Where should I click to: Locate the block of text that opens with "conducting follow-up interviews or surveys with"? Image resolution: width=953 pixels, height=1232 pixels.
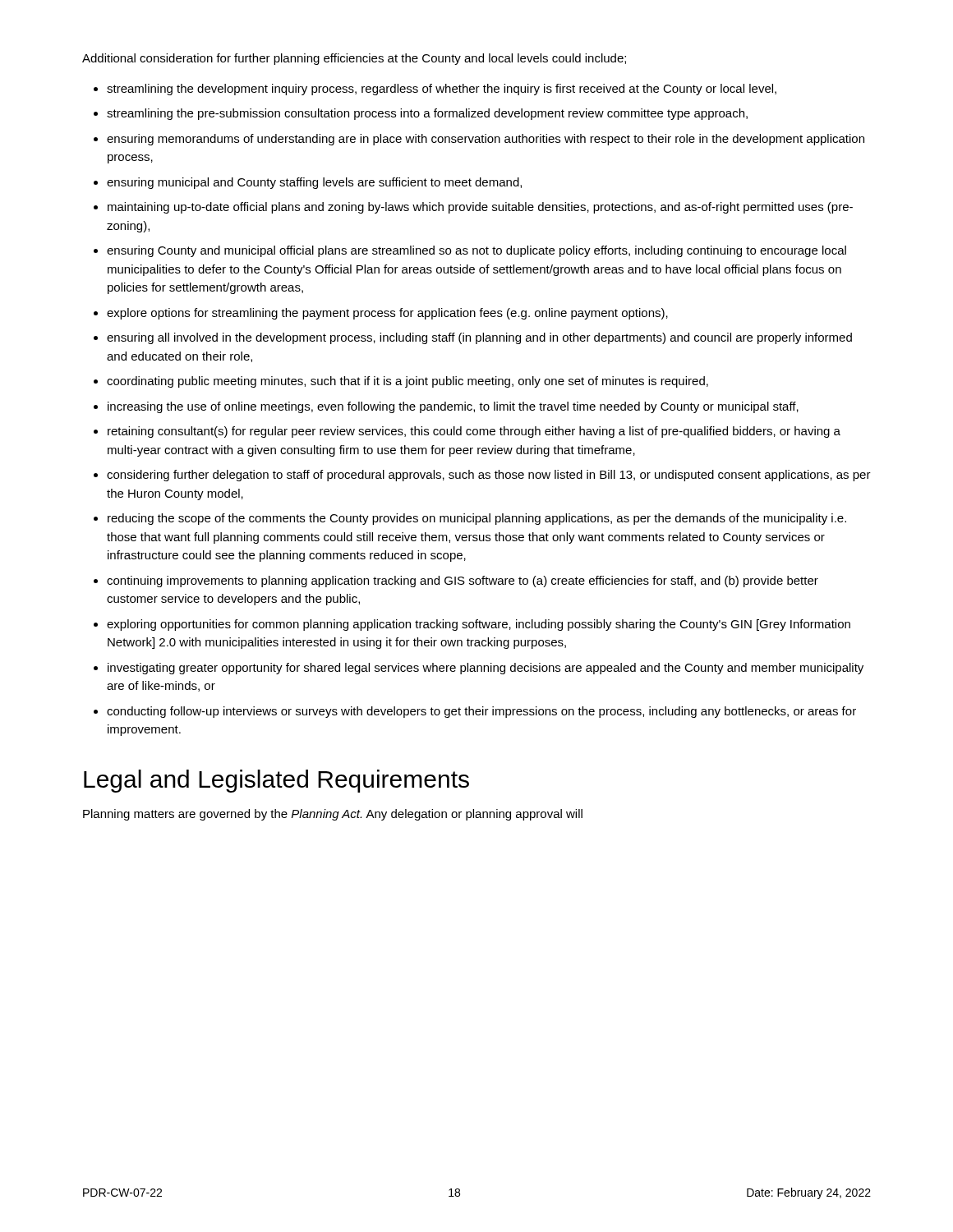click(482, 720)
